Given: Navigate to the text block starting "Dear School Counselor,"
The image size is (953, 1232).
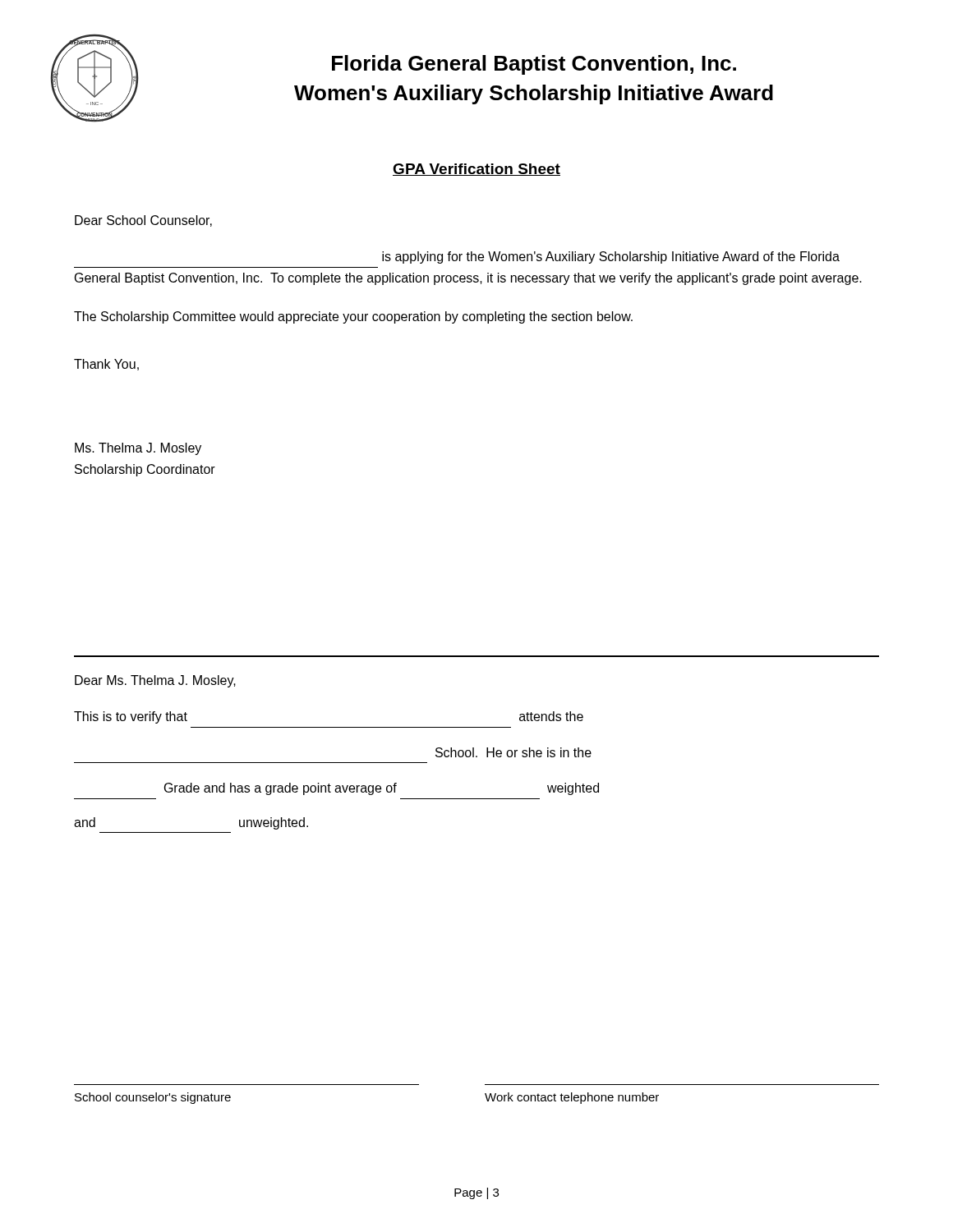Looking at the screenshot, I should coord(143,221).
